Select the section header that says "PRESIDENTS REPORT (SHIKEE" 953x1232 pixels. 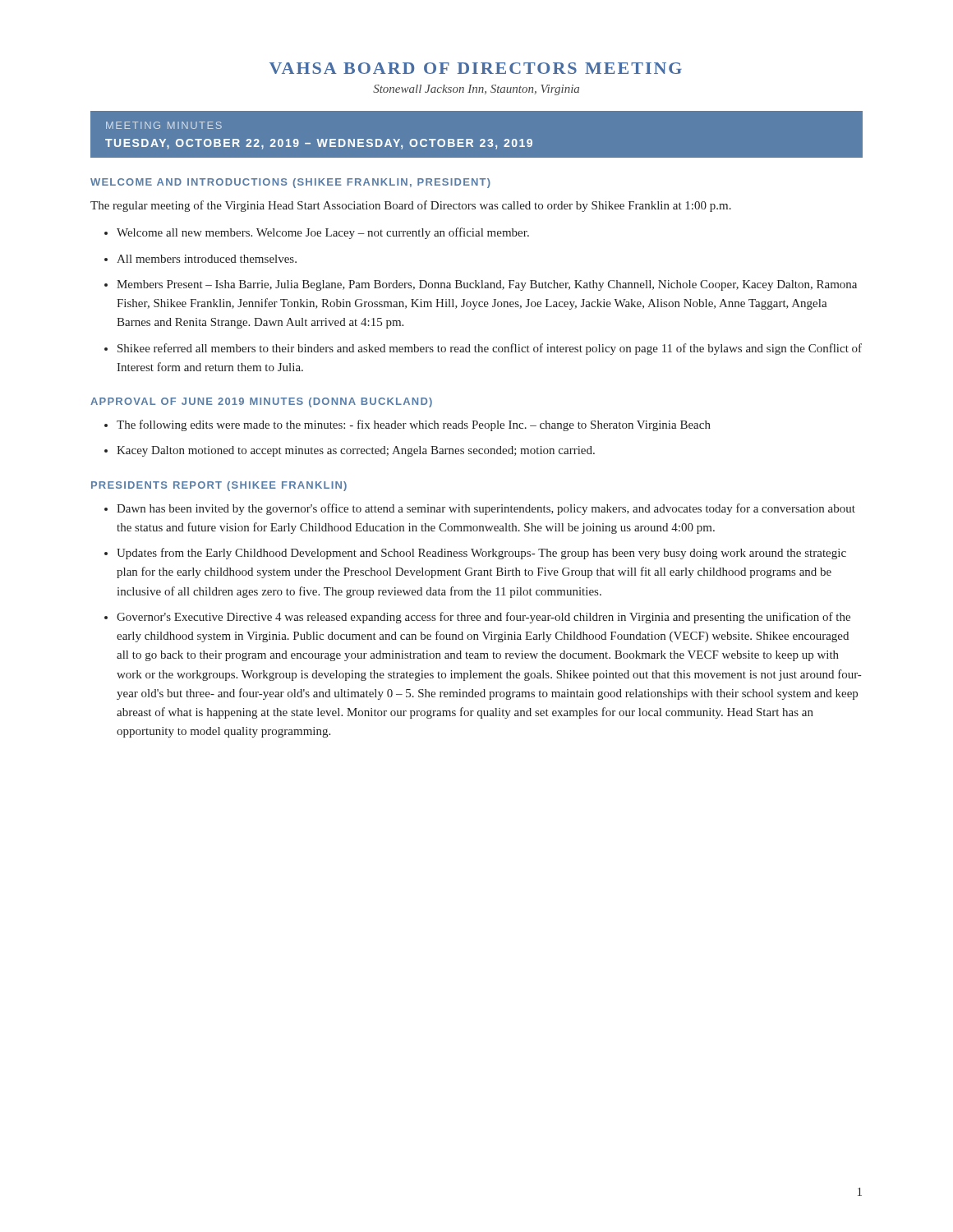click(219, 486)
